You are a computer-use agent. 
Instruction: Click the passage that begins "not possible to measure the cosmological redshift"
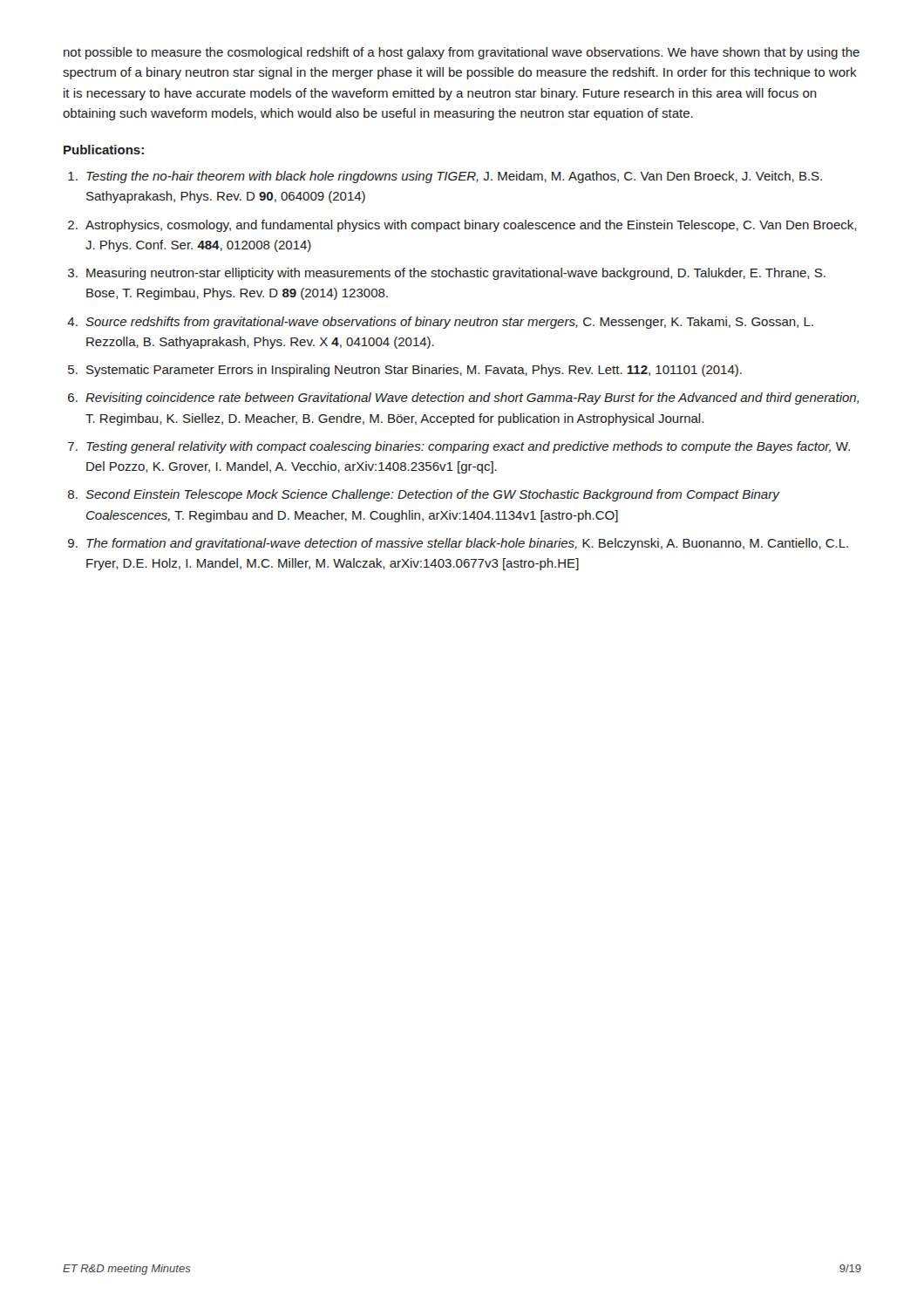(461, 82)
